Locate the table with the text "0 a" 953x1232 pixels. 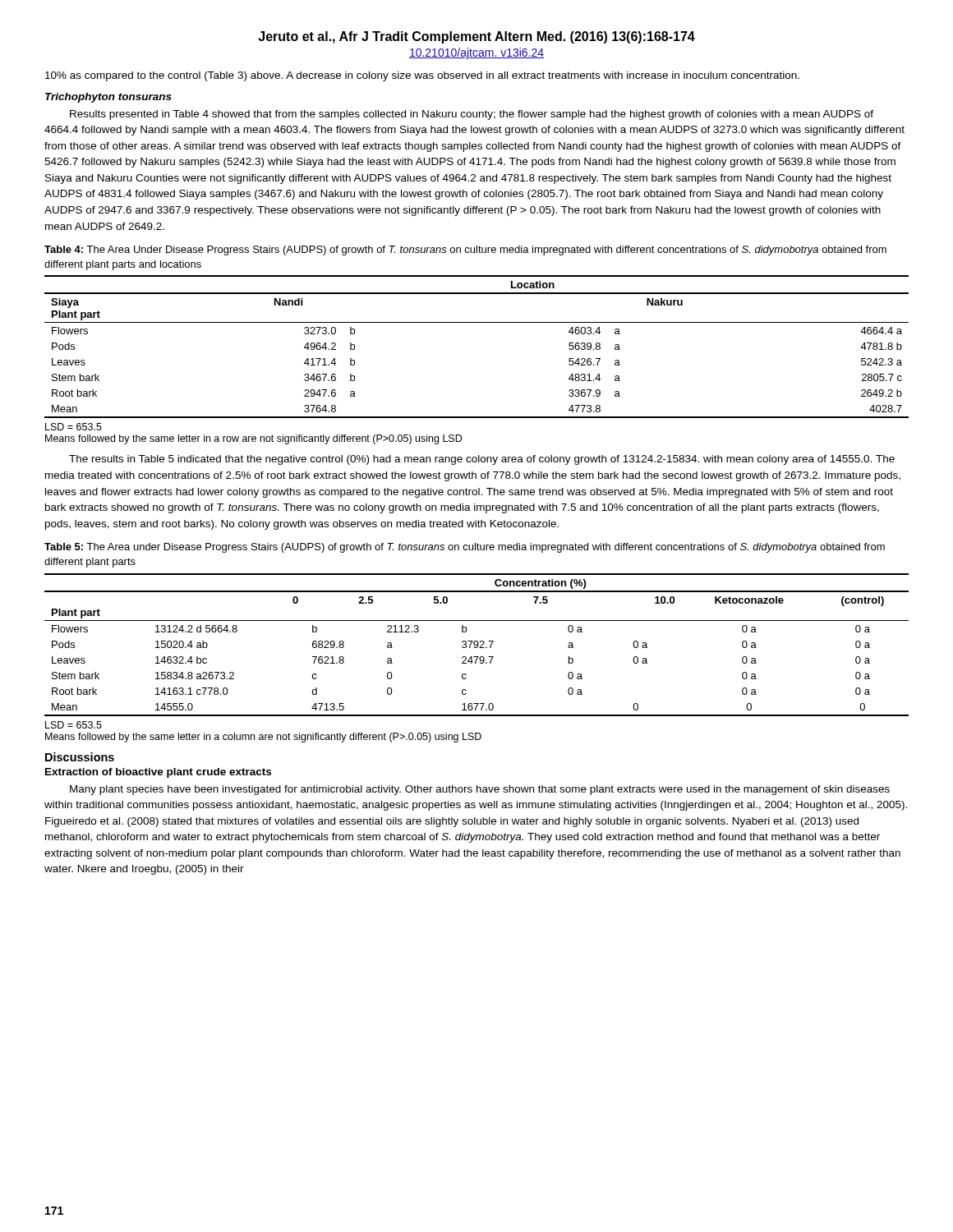pos(476,644)
